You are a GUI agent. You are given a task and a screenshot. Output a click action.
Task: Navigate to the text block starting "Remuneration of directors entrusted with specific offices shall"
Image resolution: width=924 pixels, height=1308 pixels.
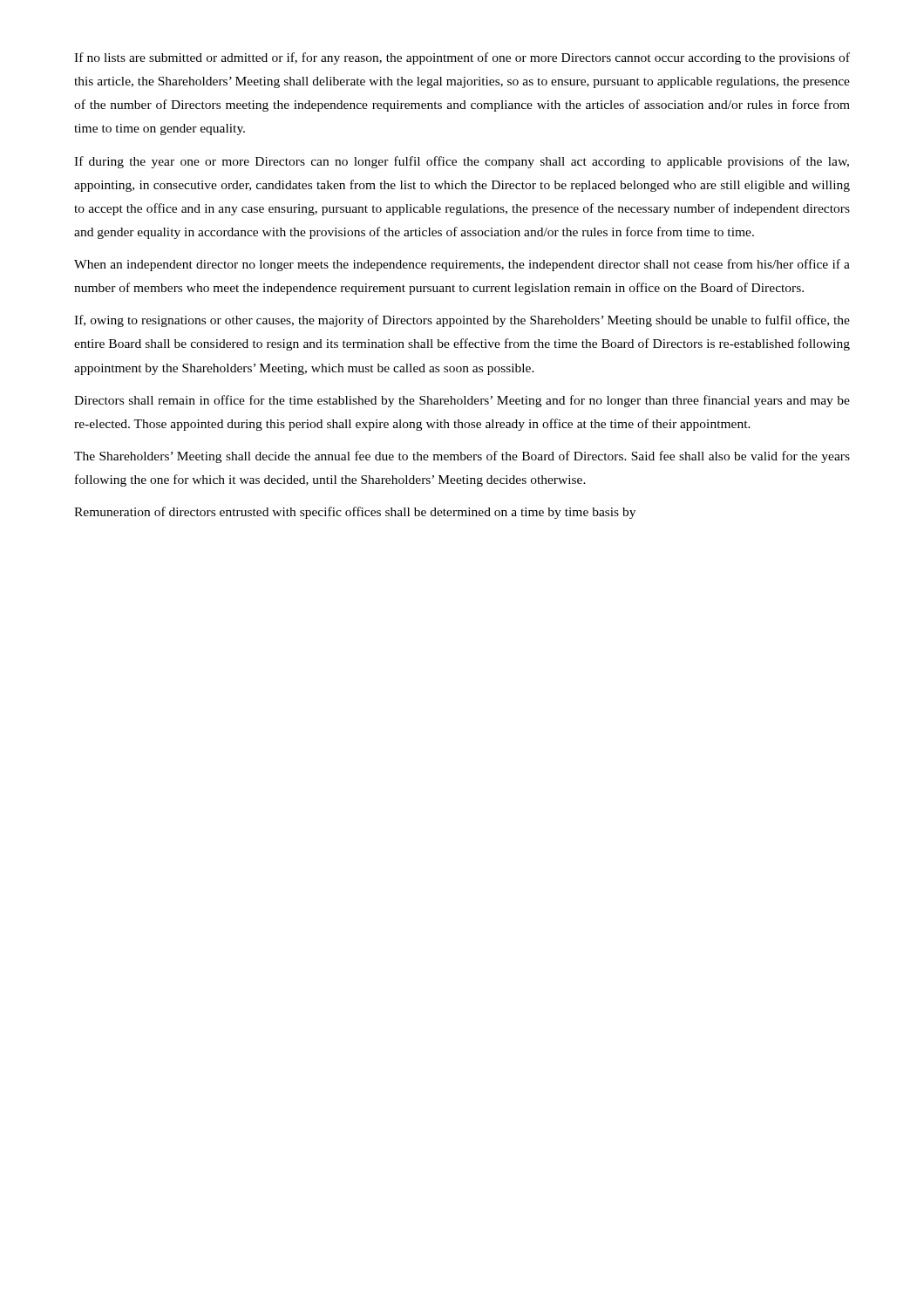(462, 512)
